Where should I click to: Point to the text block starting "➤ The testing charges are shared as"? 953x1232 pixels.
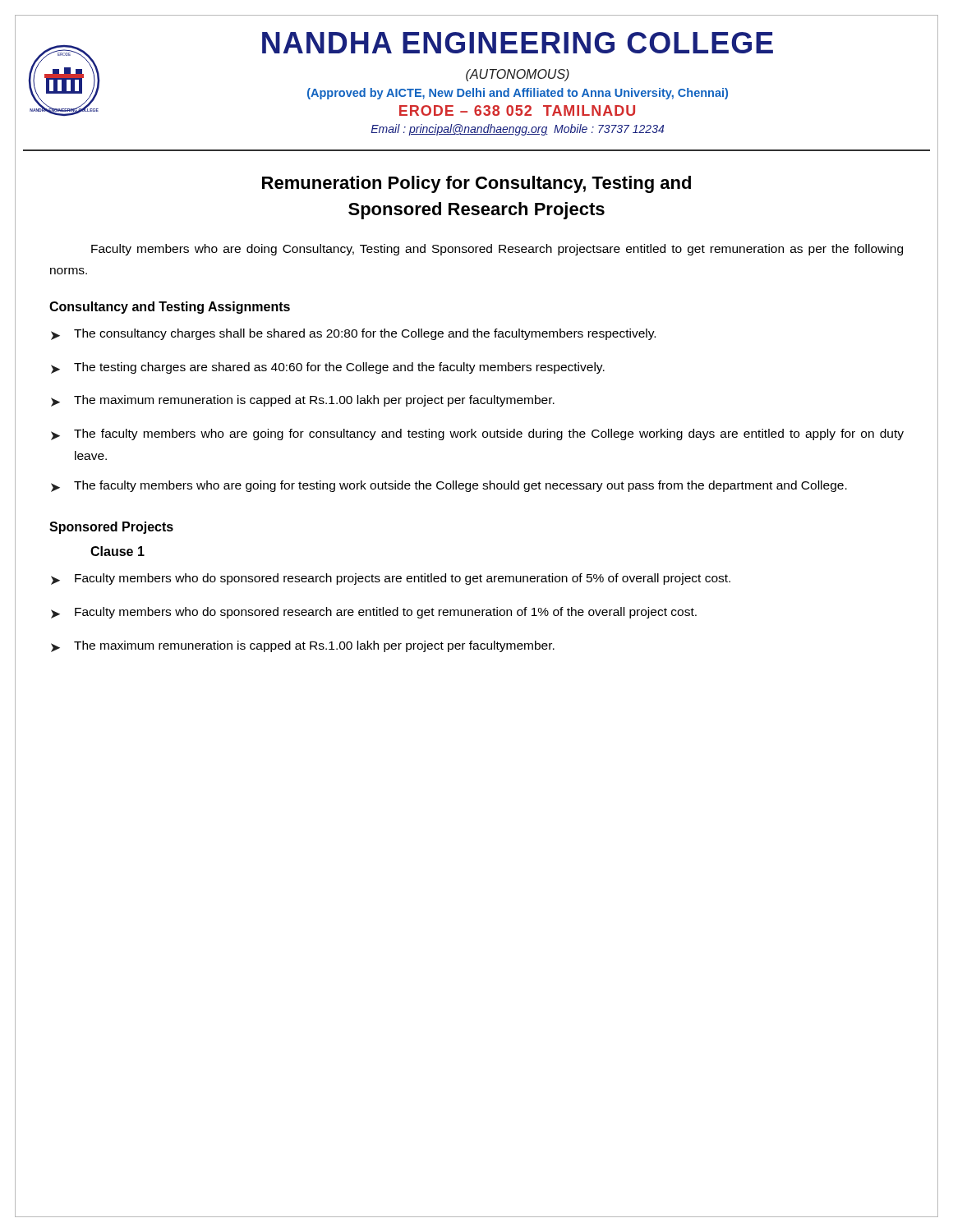(x=476, y=369)
